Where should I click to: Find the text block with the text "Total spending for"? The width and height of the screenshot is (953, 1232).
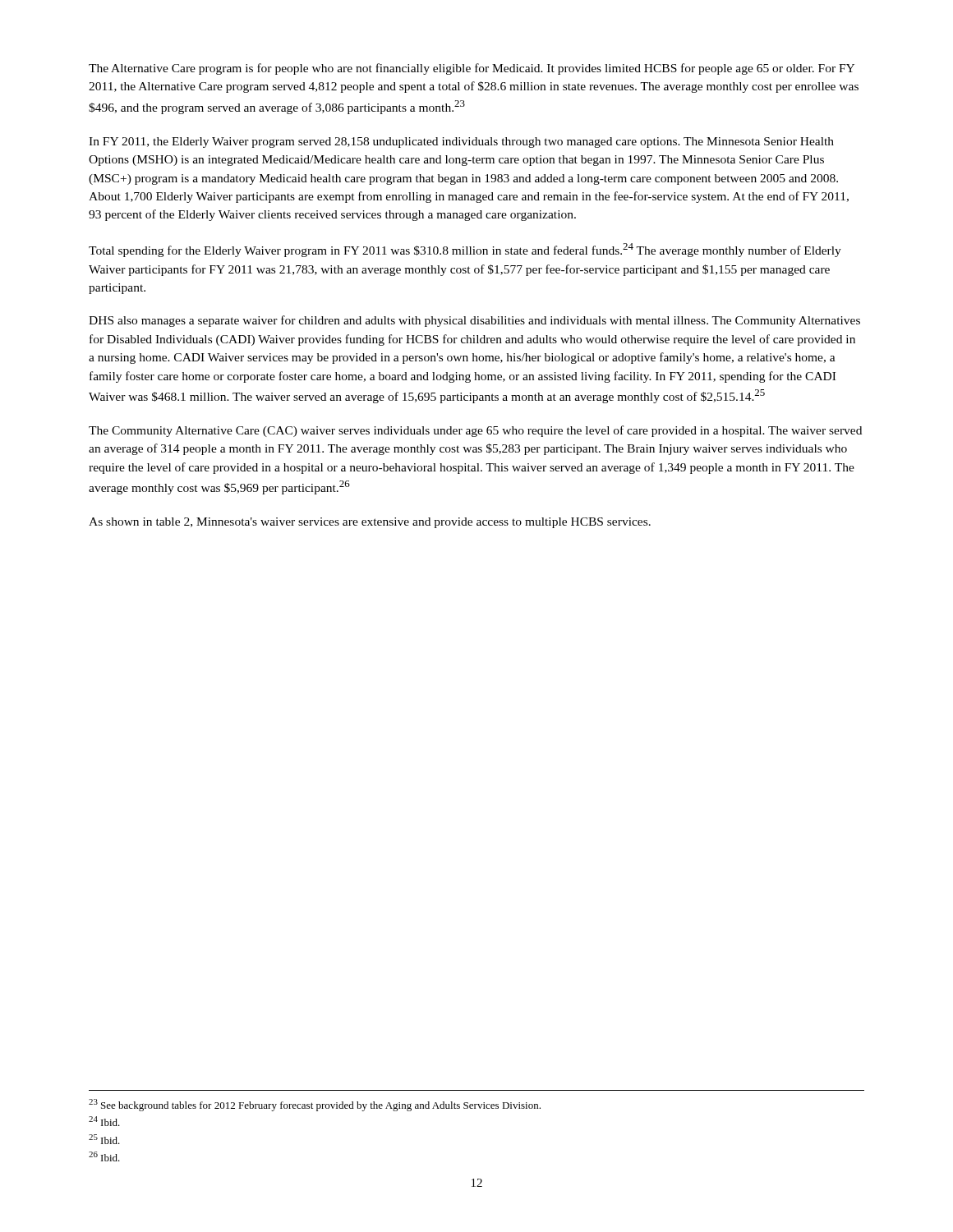[x=465, y=267]
